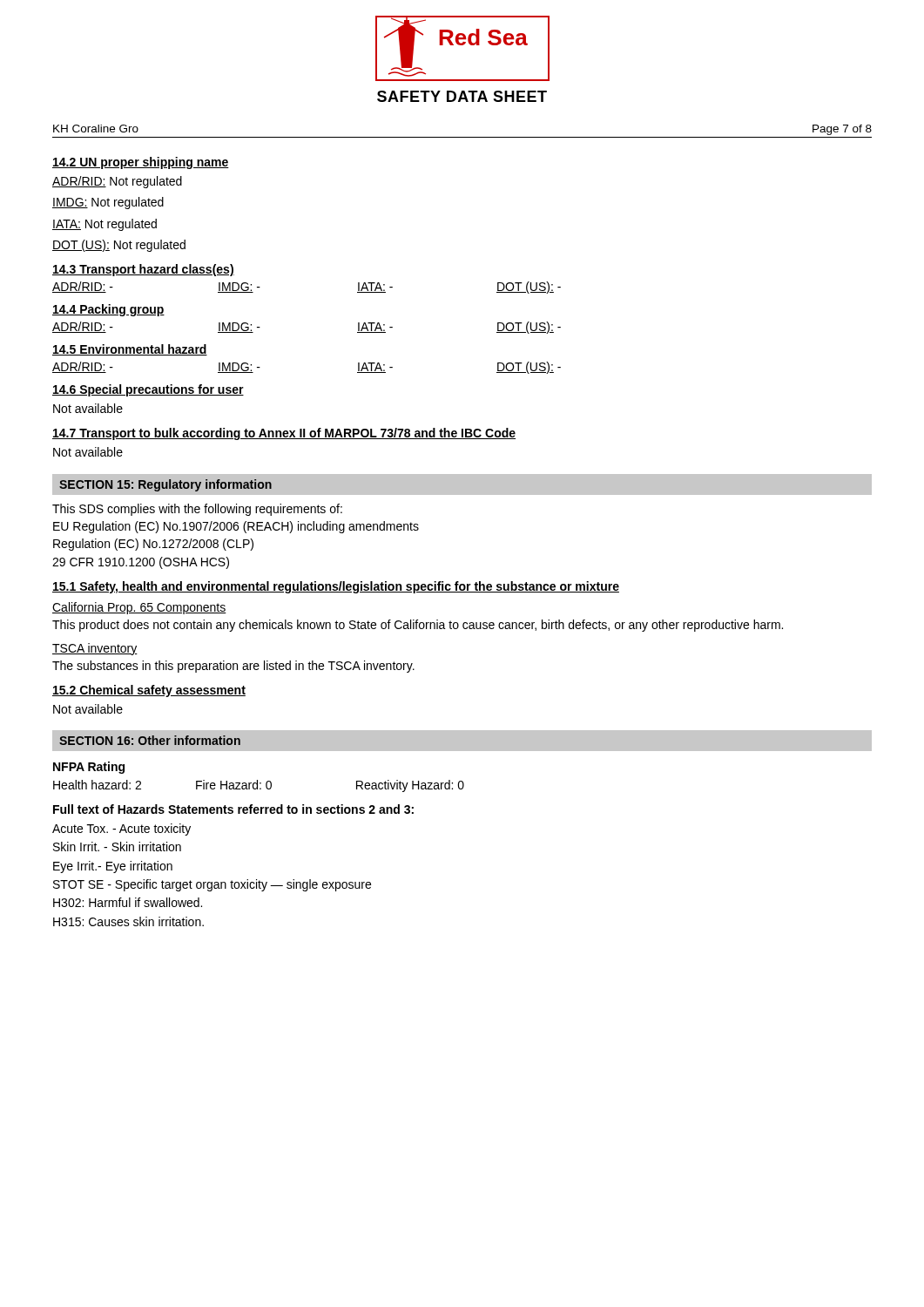
Task: Locate the list item that reads "STOT SE - Specific target organ toxicity"
Action: click(212, 884)
